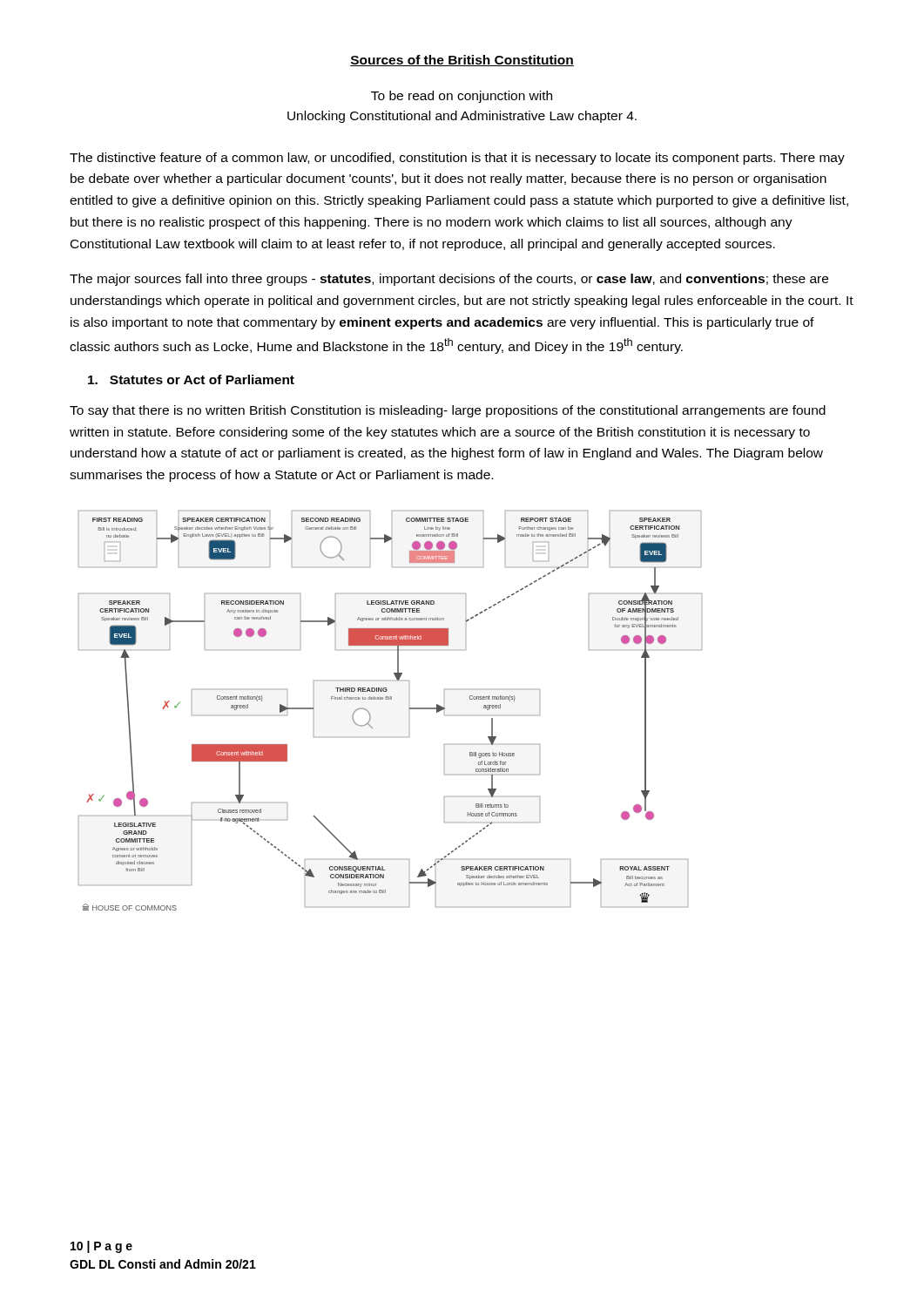Viewport: 924px width, 1307px height.
Task: Click on the text starting "To say that there is no written British"
Action: click(448, 442)
